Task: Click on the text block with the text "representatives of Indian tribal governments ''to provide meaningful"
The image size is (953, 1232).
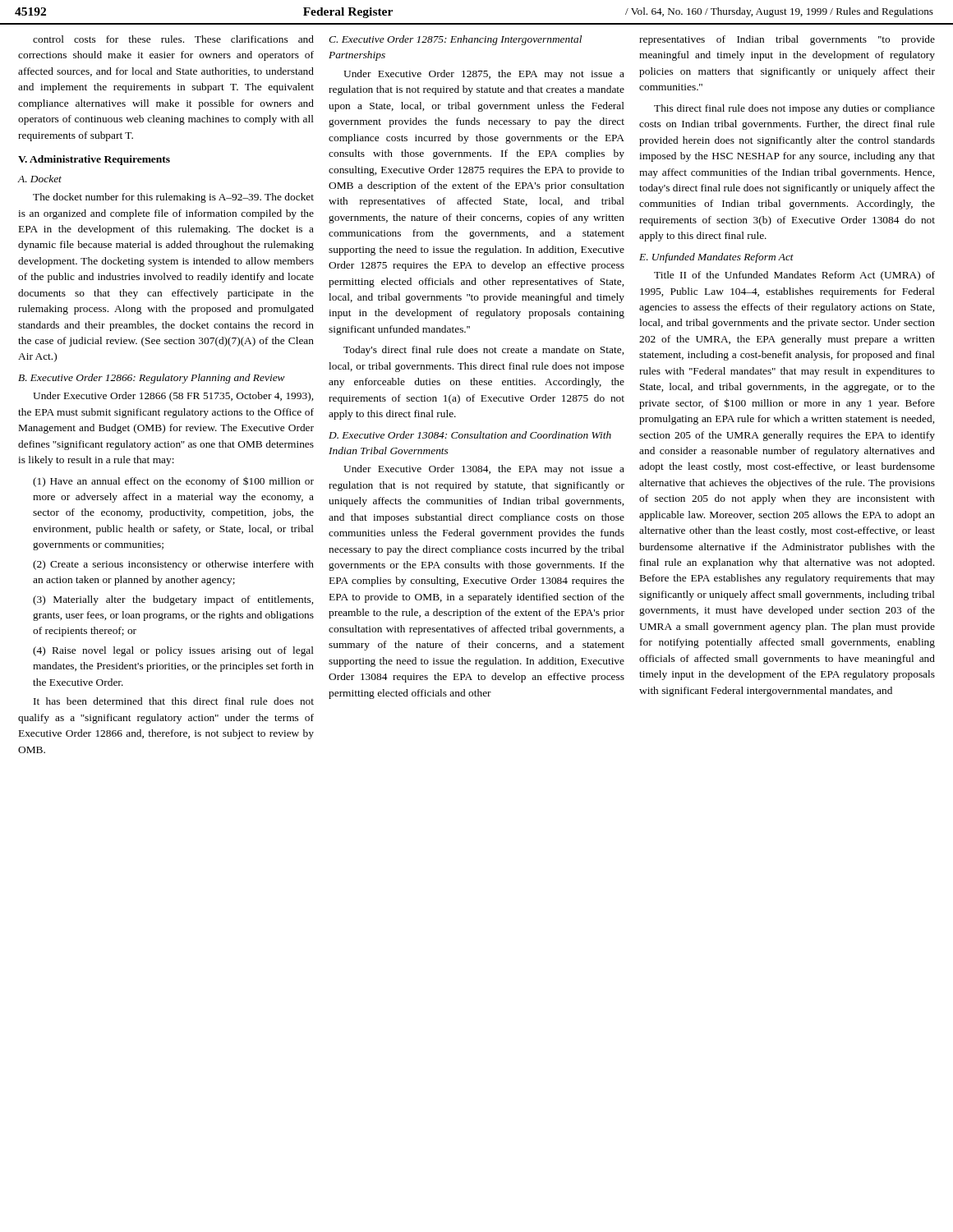Action: [x=787, y=137]
